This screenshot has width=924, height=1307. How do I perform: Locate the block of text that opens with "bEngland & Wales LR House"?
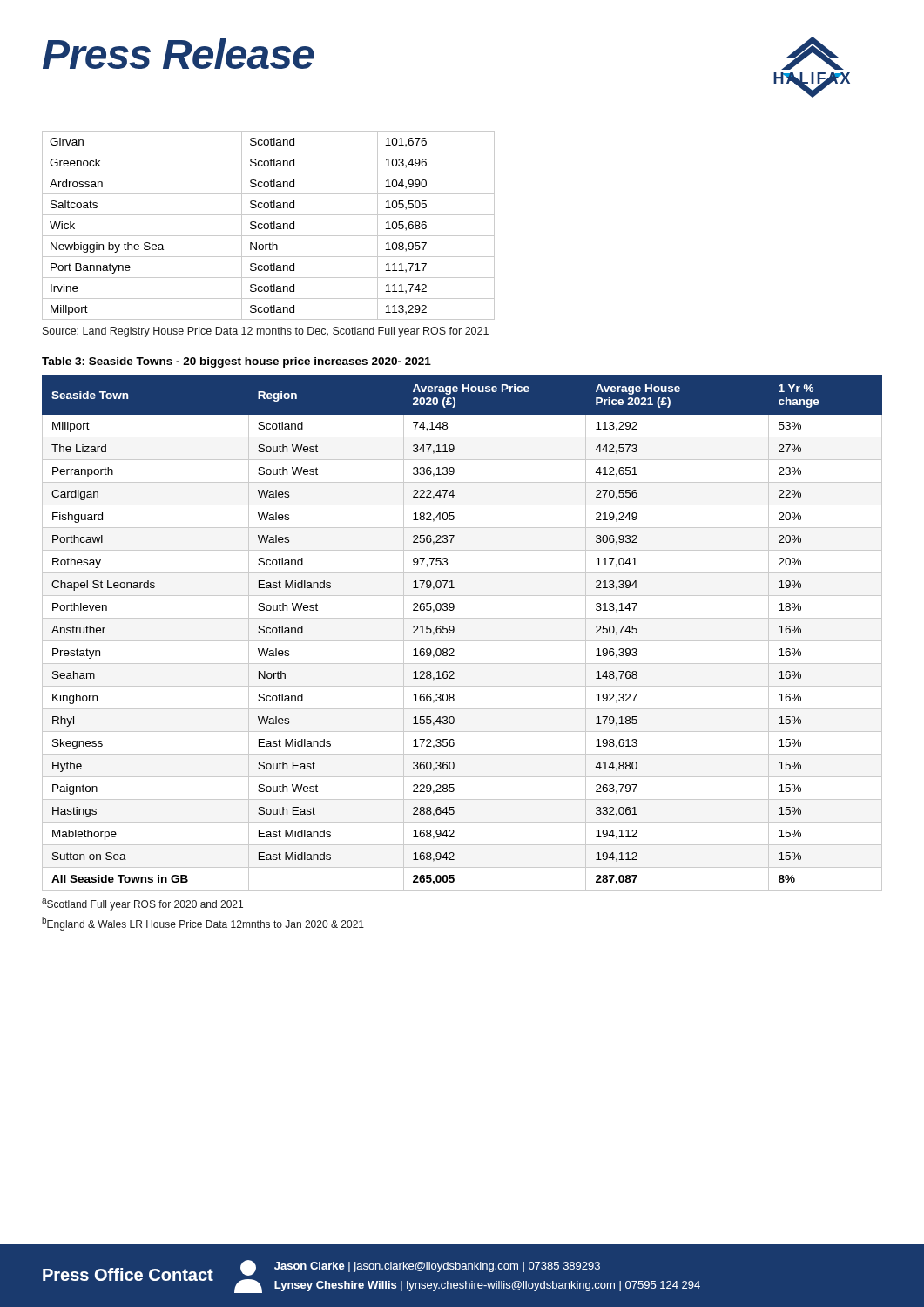tap(203, 923)
